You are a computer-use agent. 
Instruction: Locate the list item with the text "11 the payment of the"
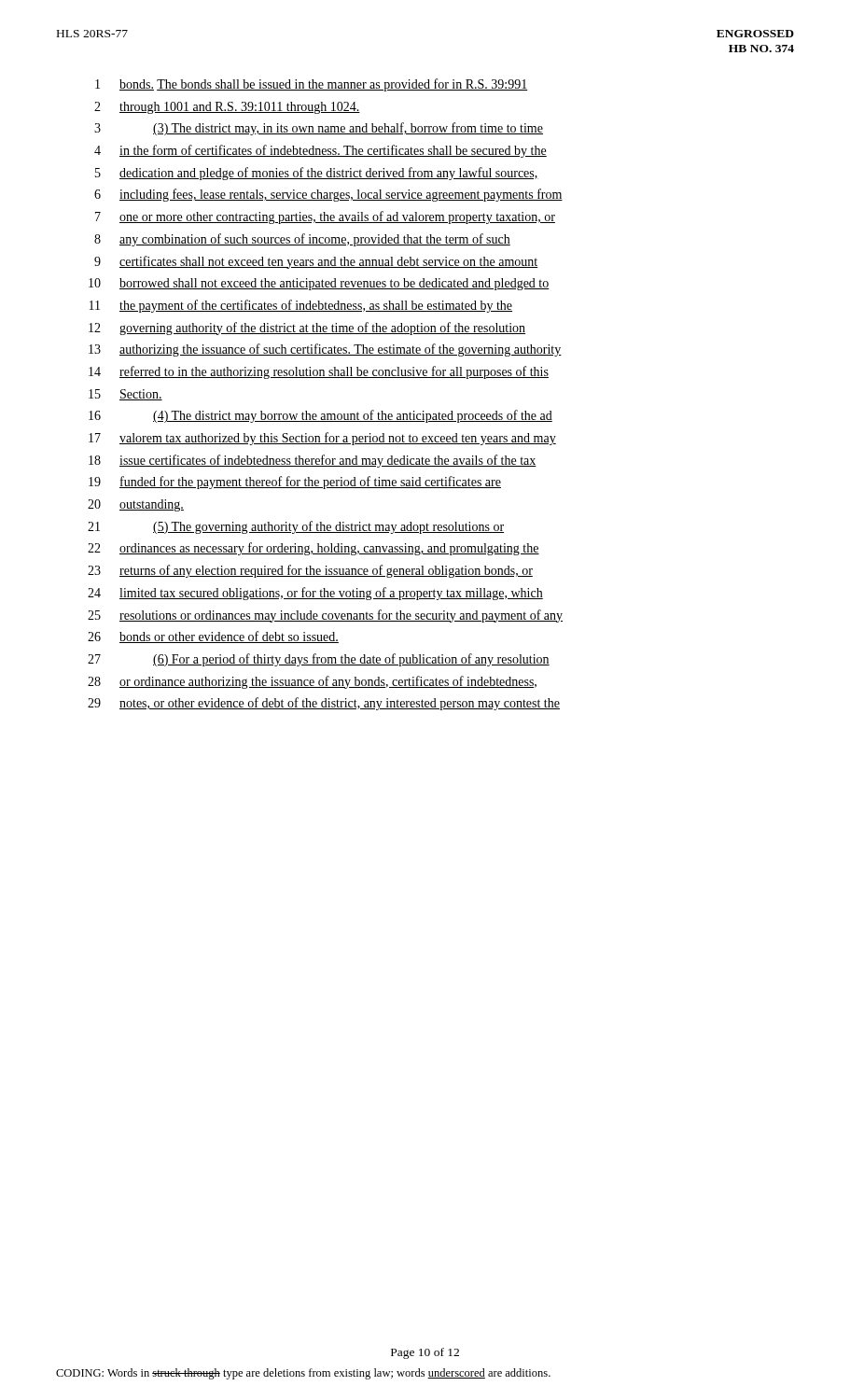(425, 306)
